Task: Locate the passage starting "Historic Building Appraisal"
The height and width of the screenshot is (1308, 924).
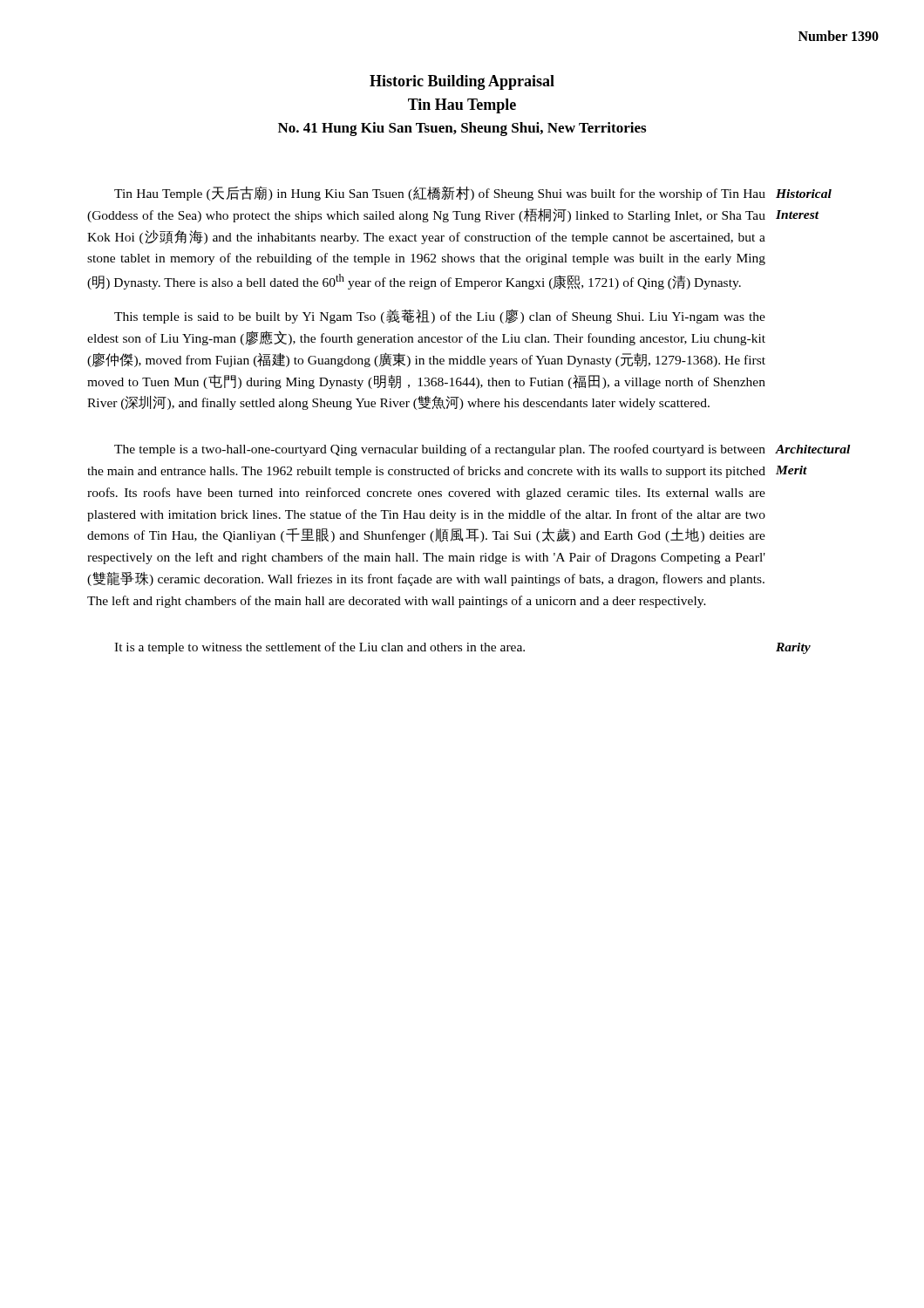Action: [x=462, y=104]
